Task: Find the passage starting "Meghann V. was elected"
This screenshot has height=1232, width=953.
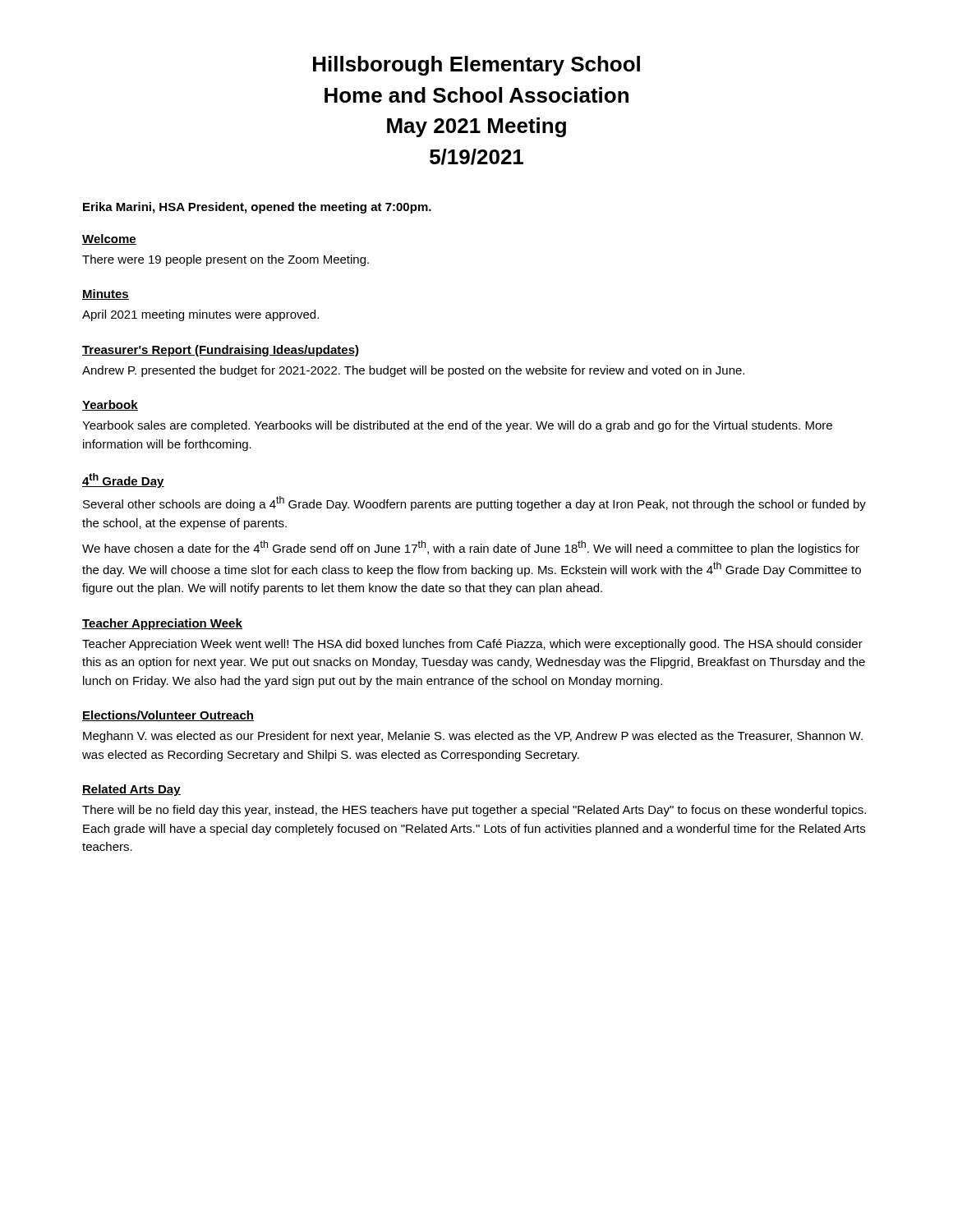Action: click(473, 745)
